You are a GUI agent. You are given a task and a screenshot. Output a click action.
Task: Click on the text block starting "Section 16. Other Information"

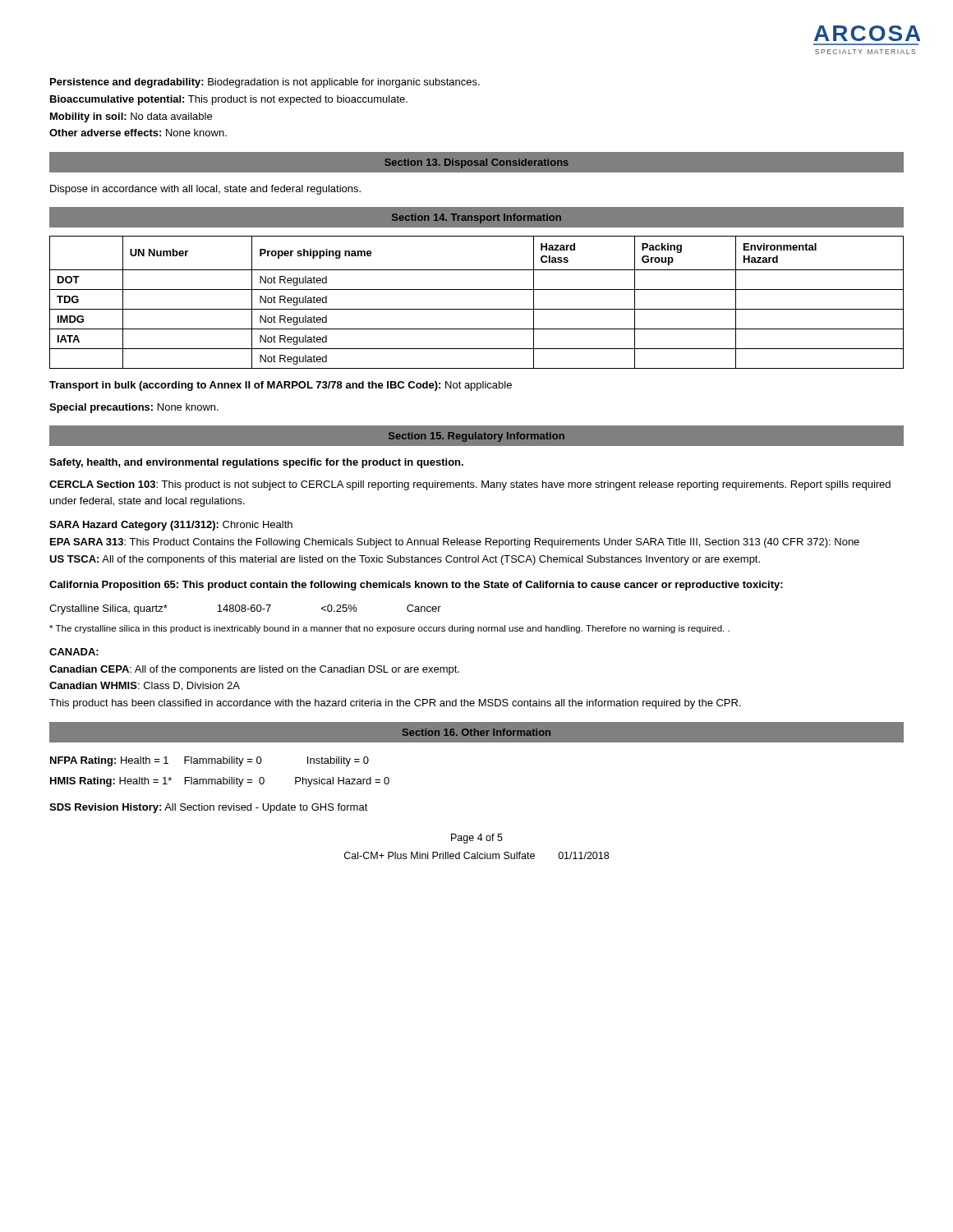pyautogui.click(x=476, y=732)
